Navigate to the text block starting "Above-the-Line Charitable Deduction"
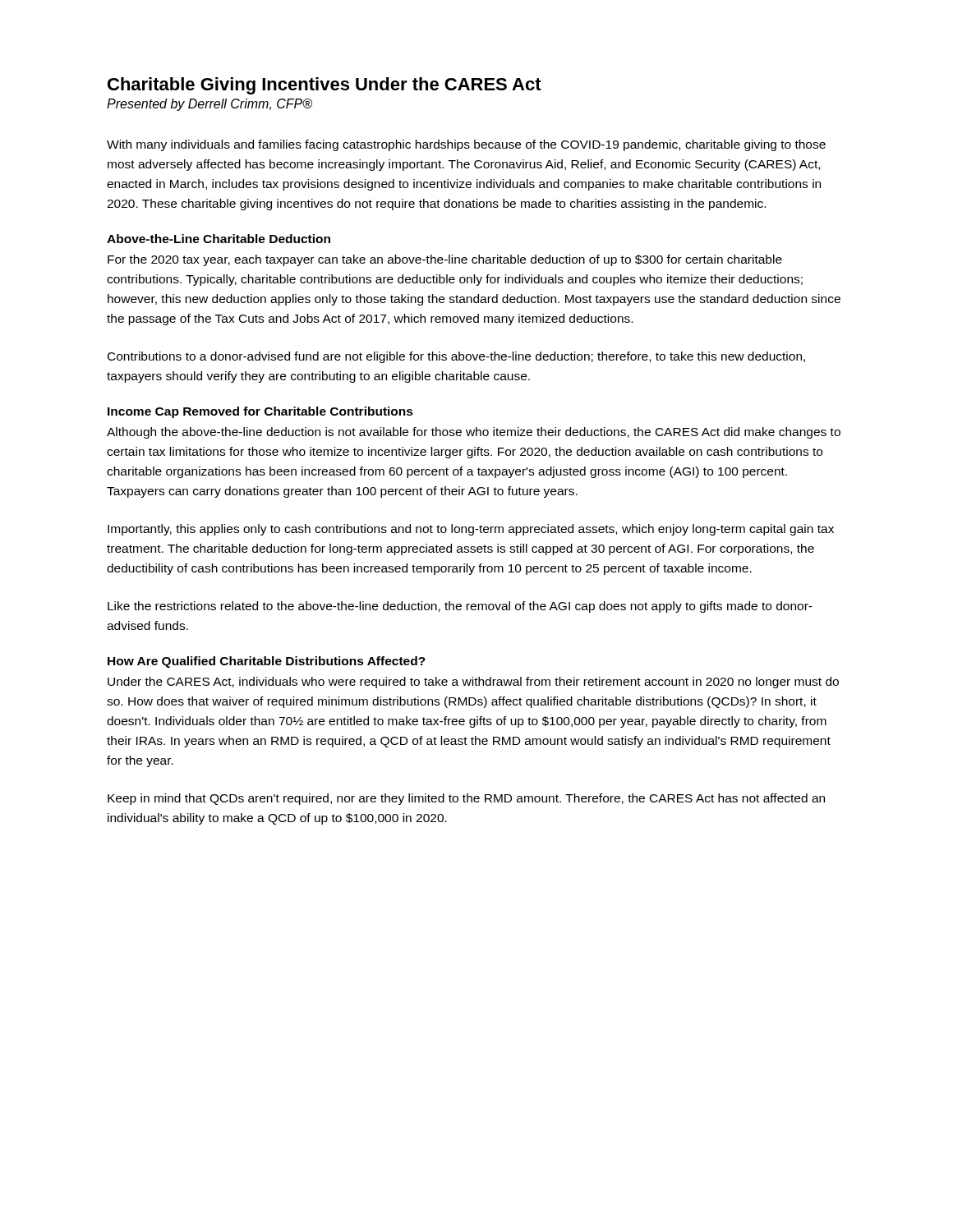 (x=219, y=239)
